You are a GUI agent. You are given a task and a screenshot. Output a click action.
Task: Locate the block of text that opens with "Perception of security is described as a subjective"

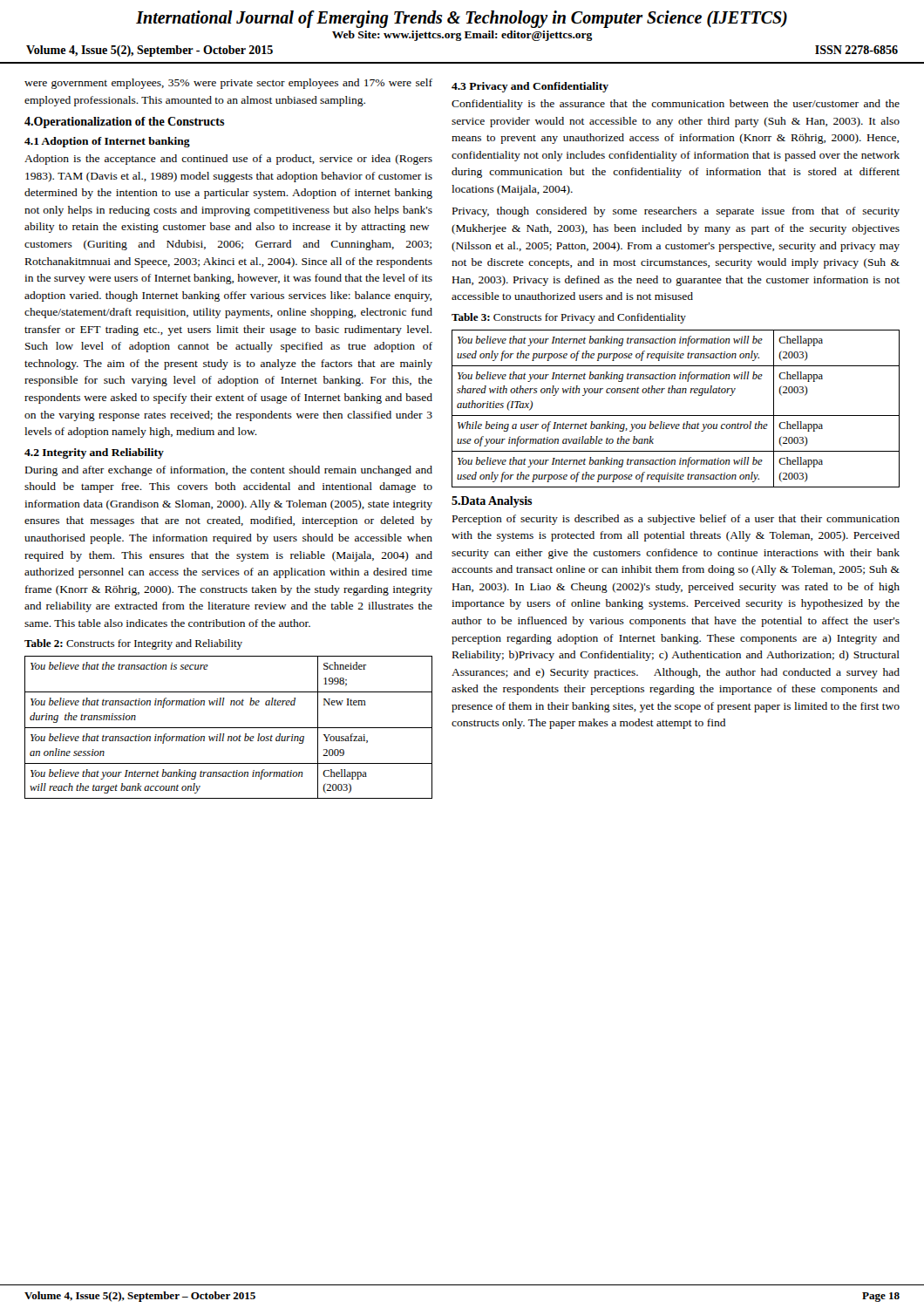[676, 621]
